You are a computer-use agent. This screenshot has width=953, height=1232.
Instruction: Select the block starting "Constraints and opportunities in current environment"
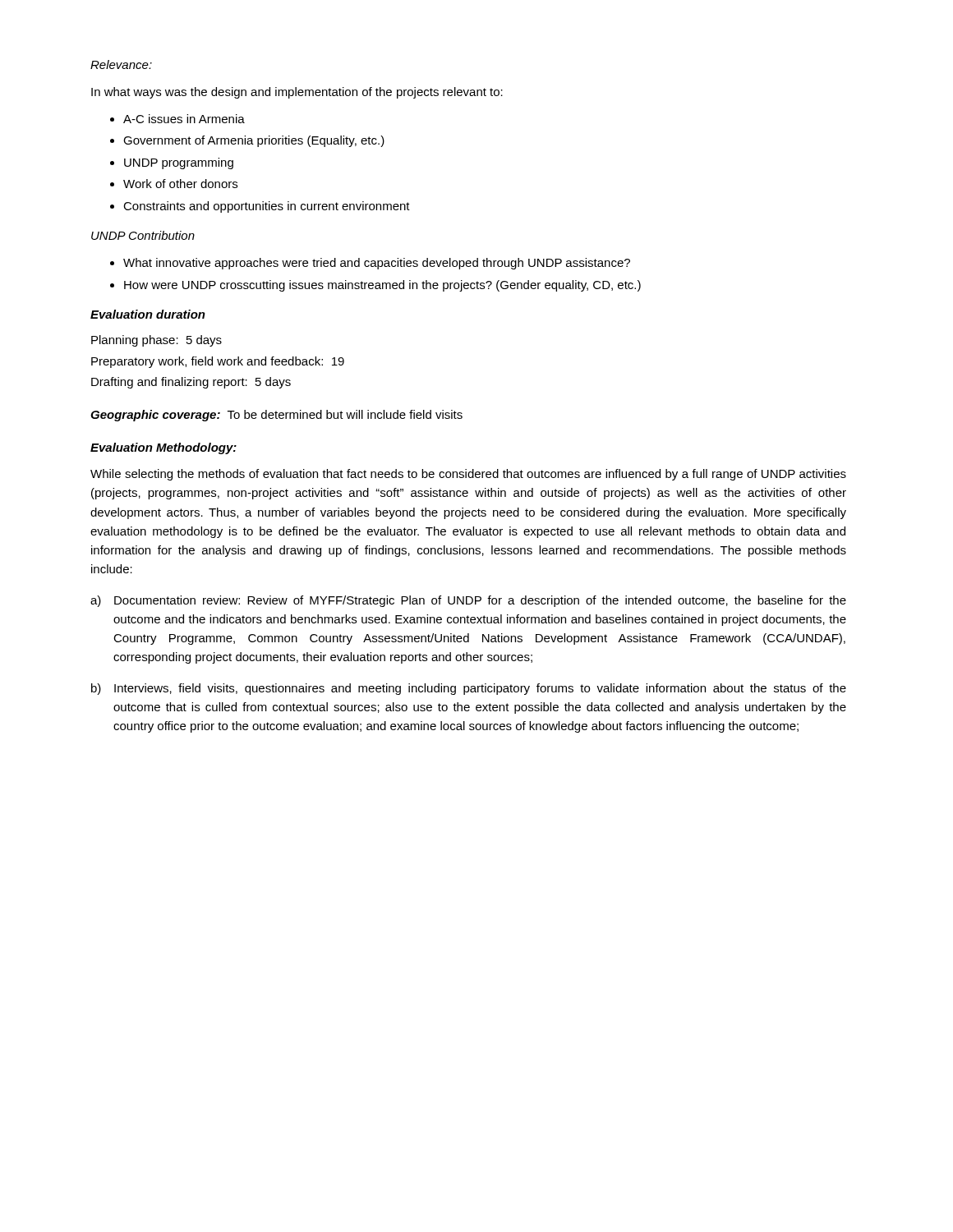point(267,207)
